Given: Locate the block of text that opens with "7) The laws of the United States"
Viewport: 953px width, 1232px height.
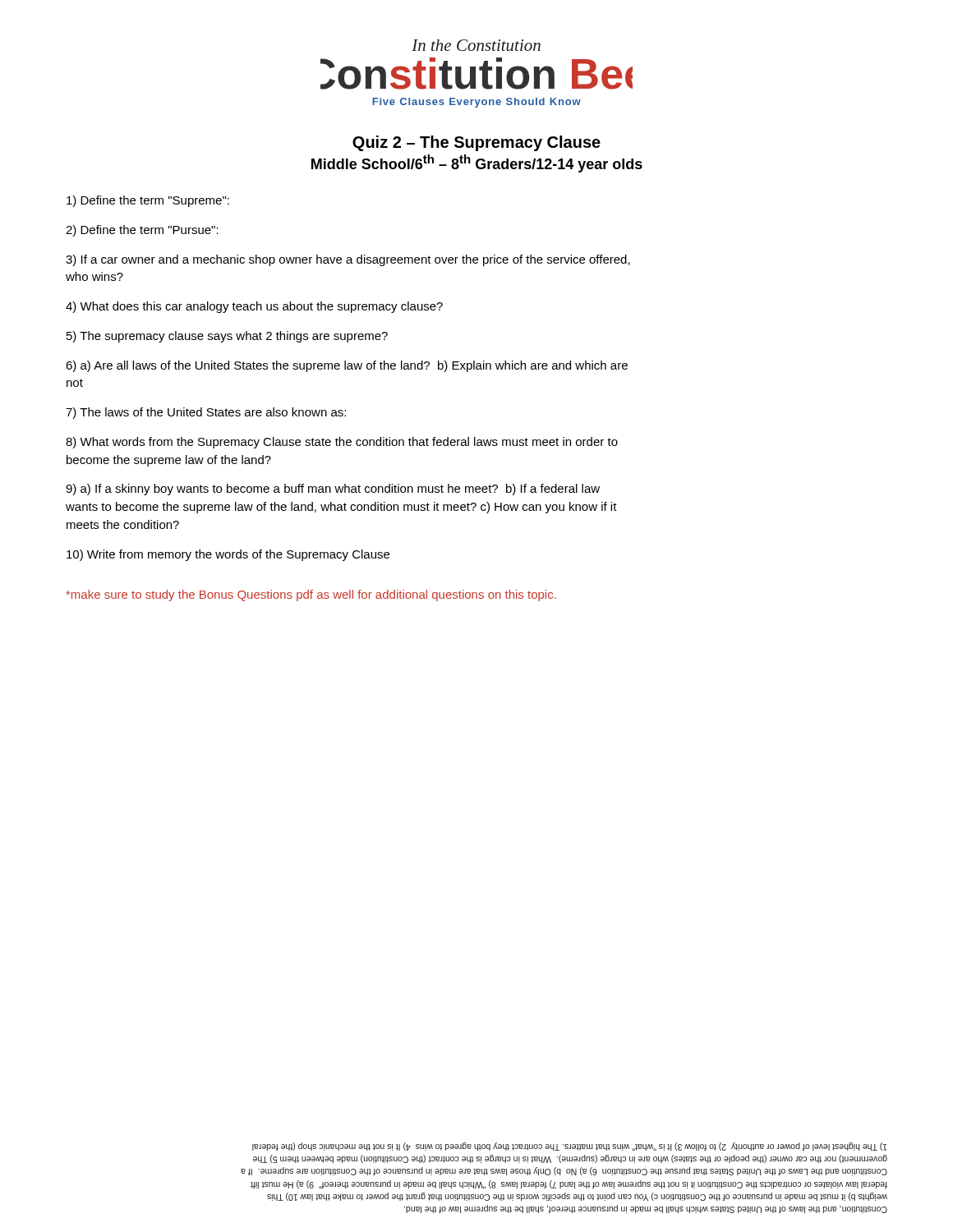Looking at the screenshot, I should click(x=206, y=412).
